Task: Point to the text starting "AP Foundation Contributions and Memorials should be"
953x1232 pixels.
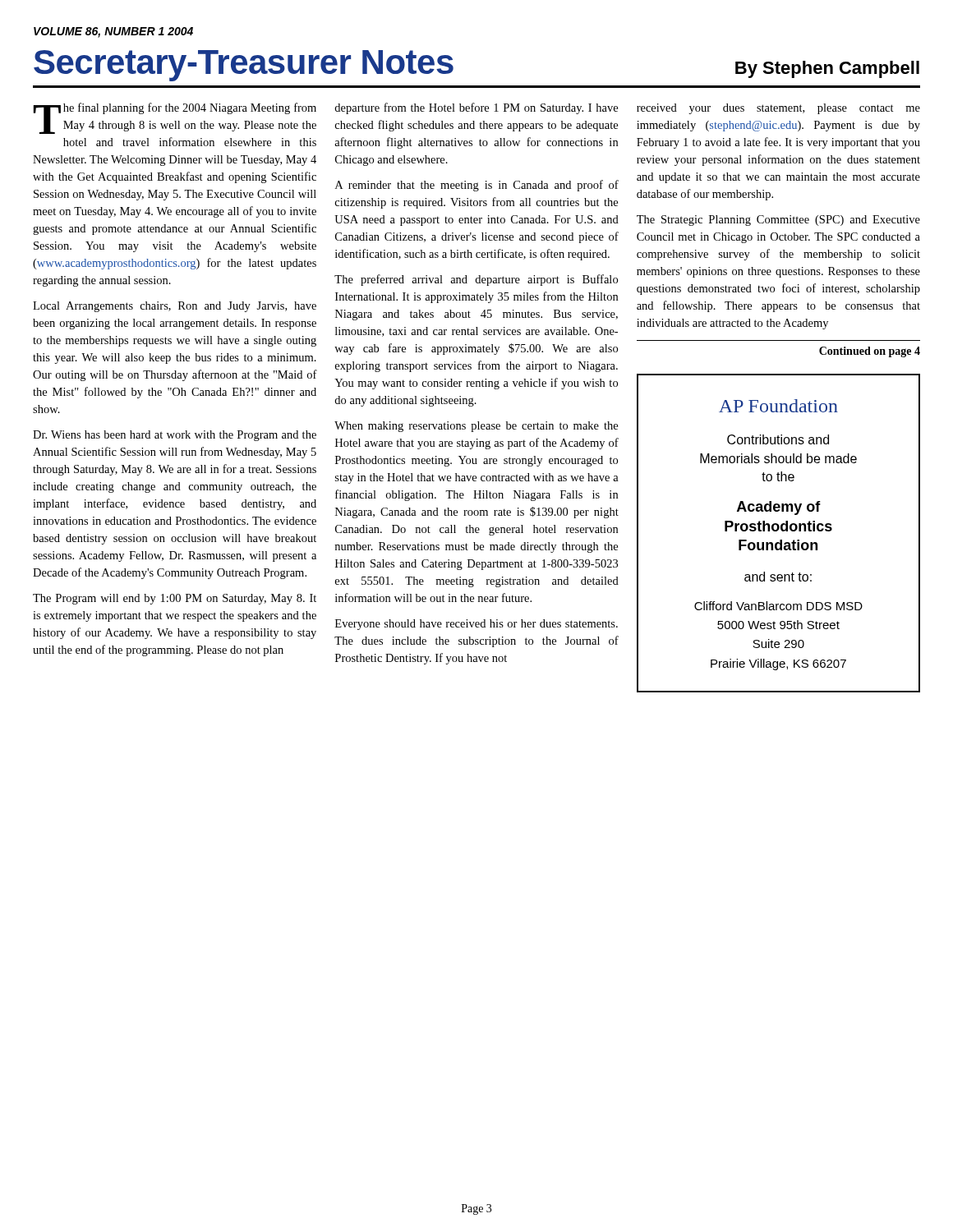Action: (778, 532)
